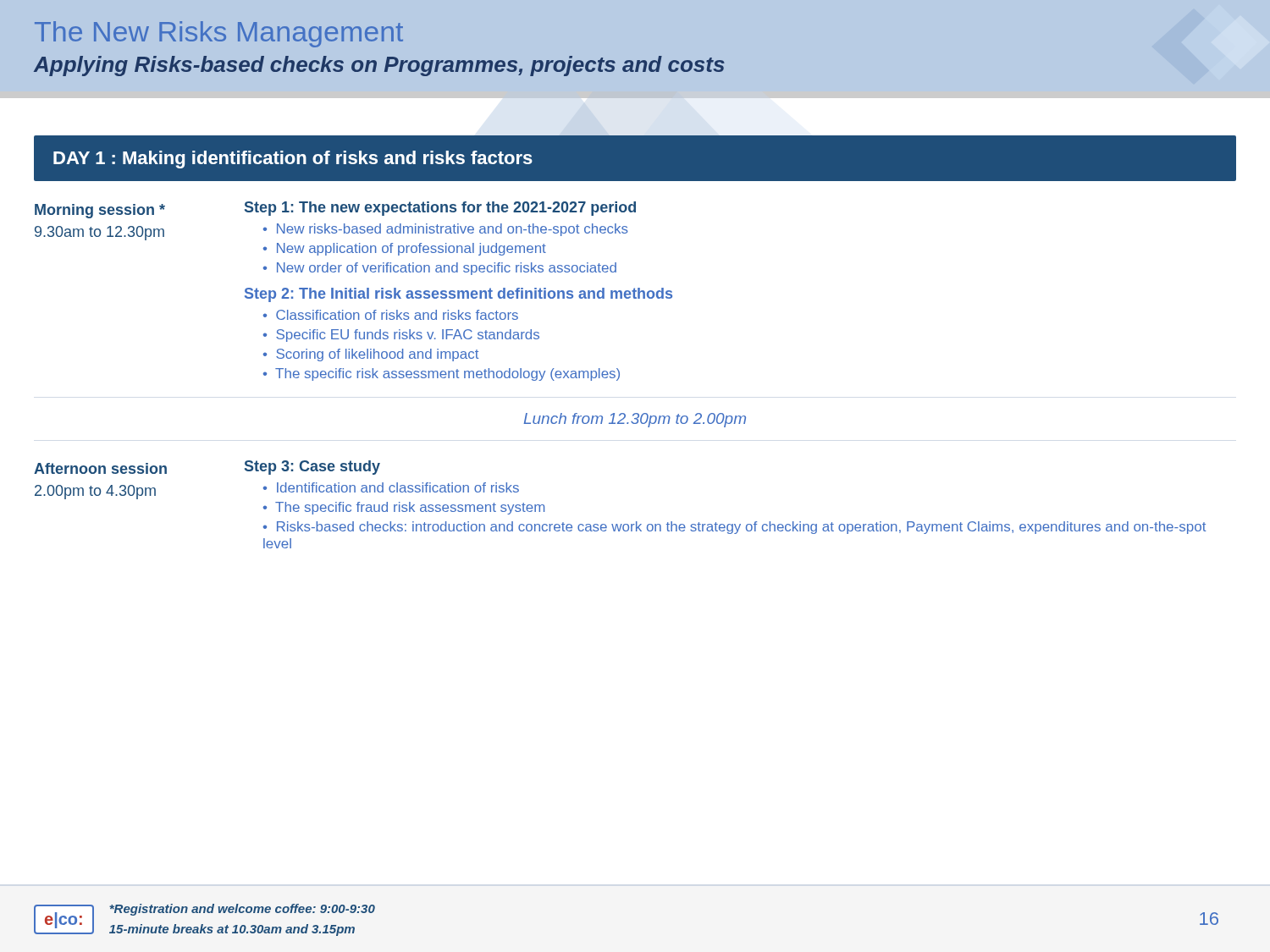1270x952 pixels.
Task: Click on the text block with the text "Step 2: The Initial risk assessment"
Action: 459,294
